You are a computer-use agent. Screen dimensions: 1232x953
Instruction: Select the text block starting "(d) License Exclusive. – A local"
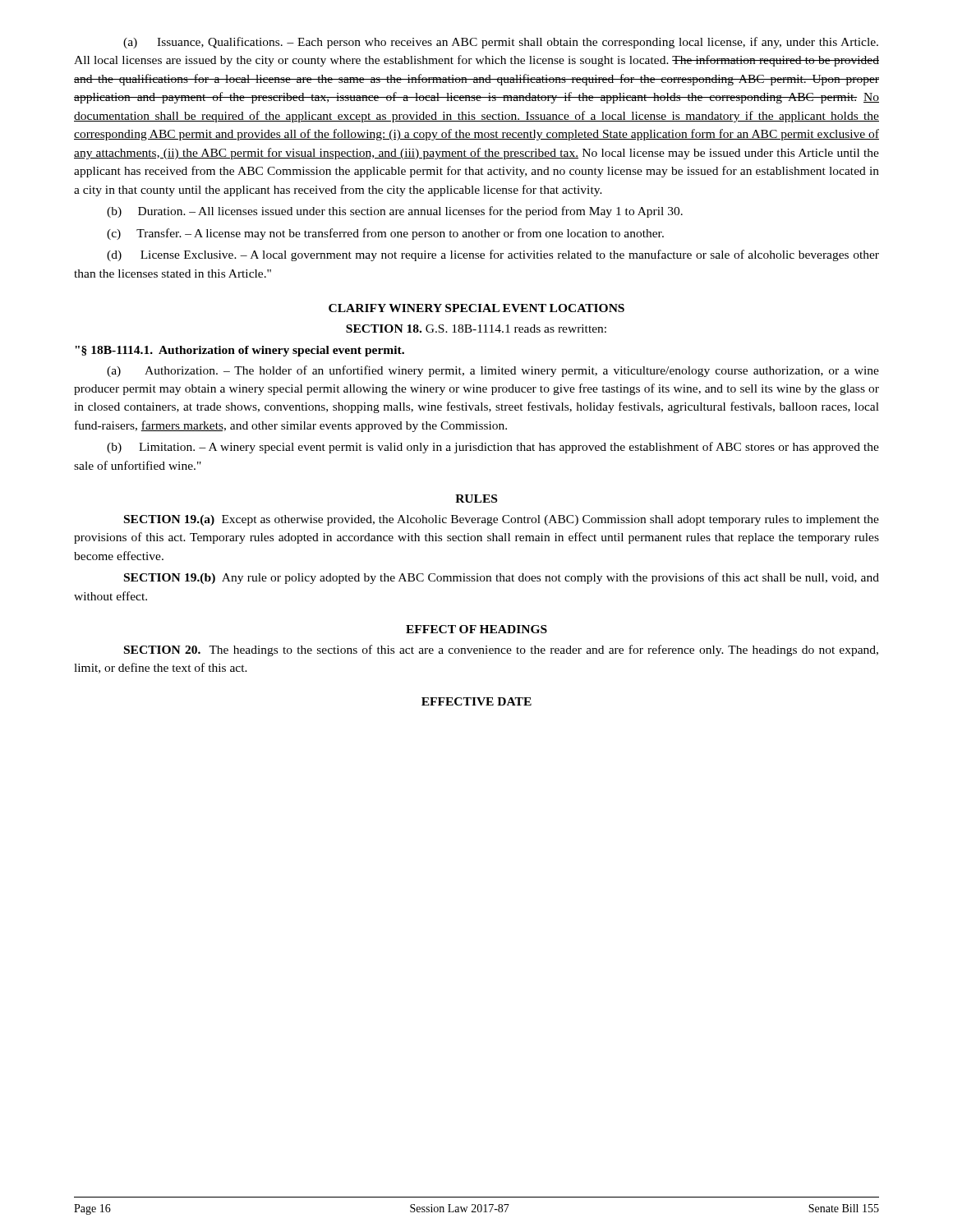476,264
